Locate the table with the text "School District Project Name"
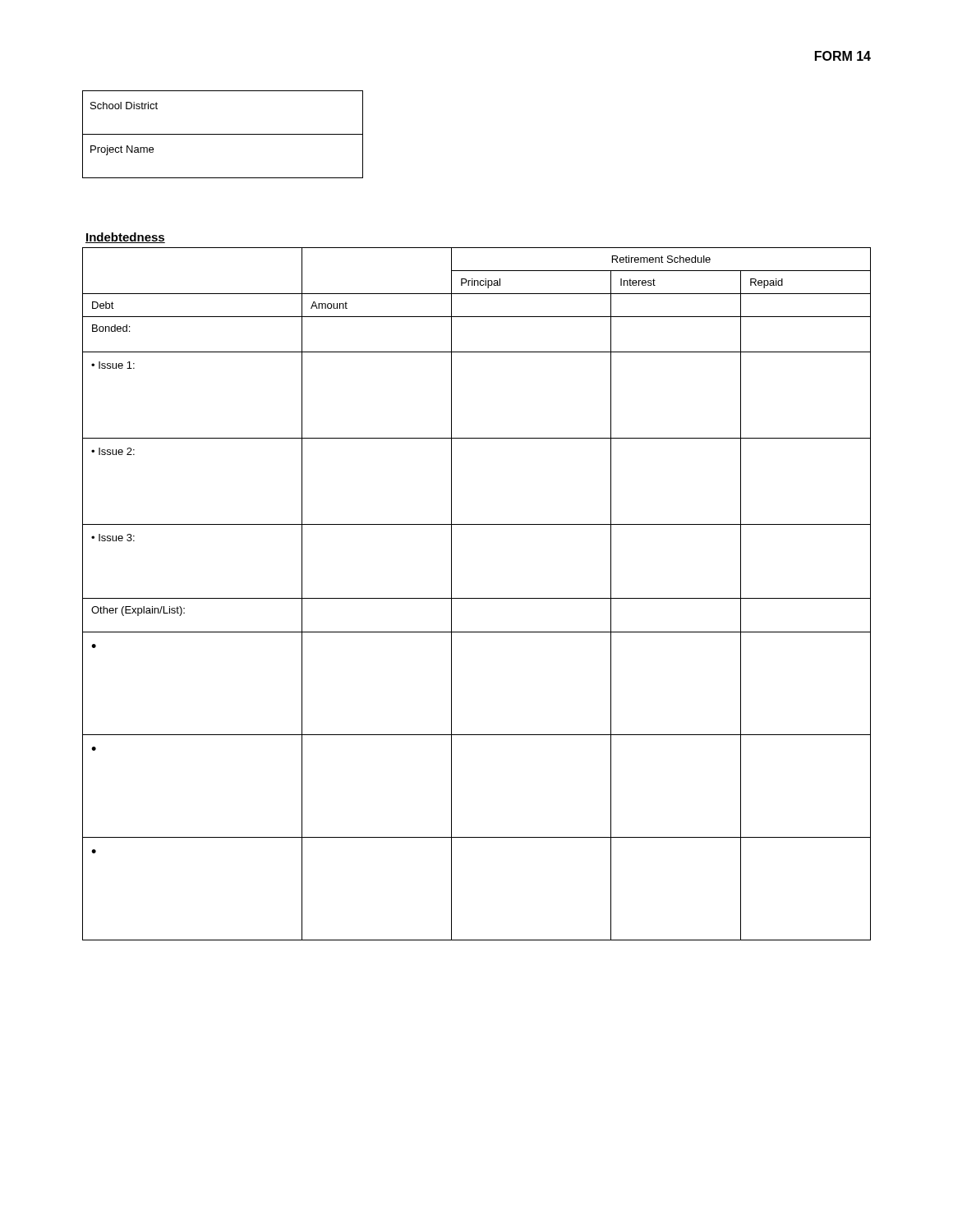This screenshot has height=1232, width=953. tap(223, 134)
